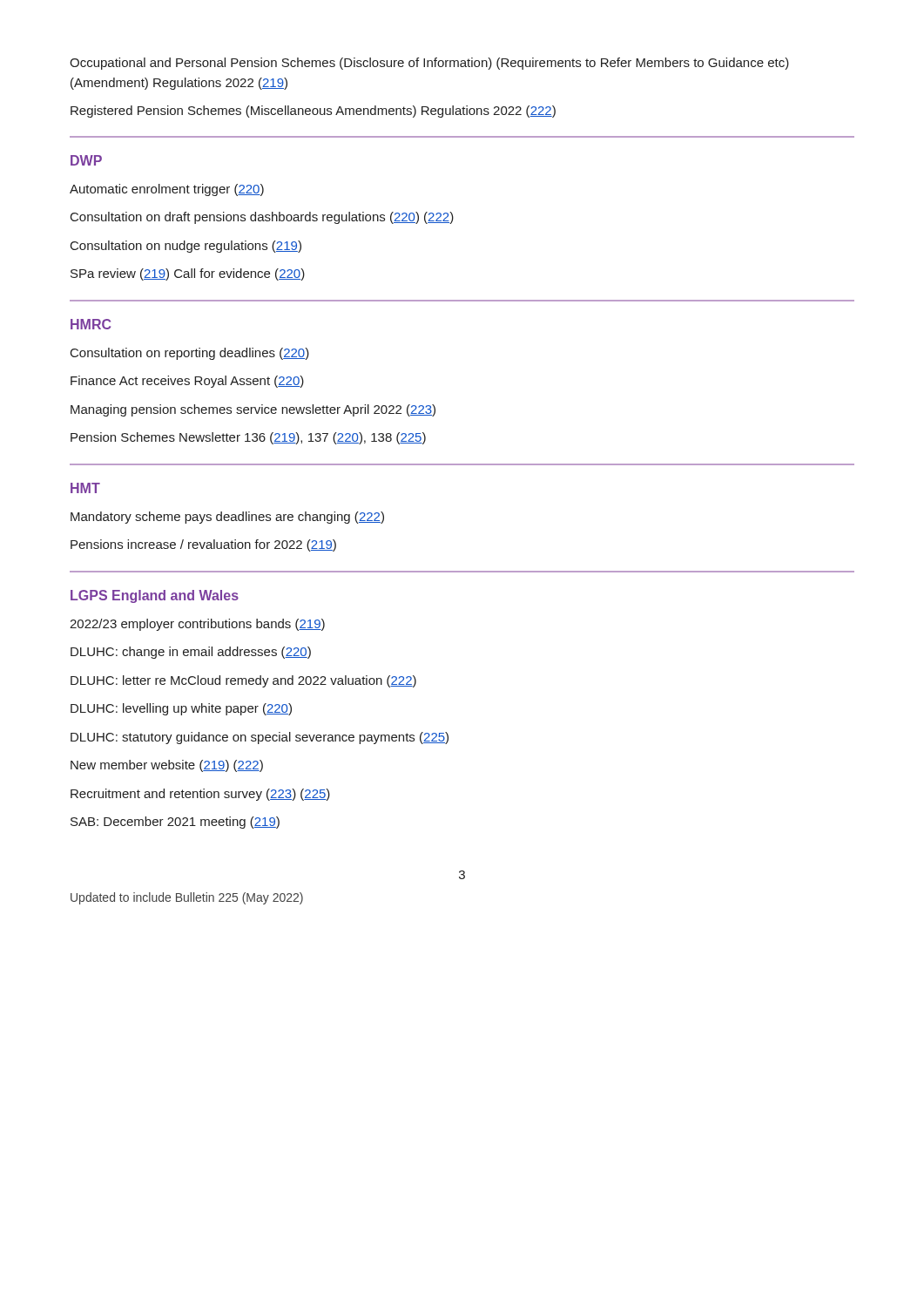Image resolution: width=924 pixels, height=1307 pixels.
Task: Where does it say "SAB: December 2021 meeting (219)"?
Action: click(x=175, y=821)
